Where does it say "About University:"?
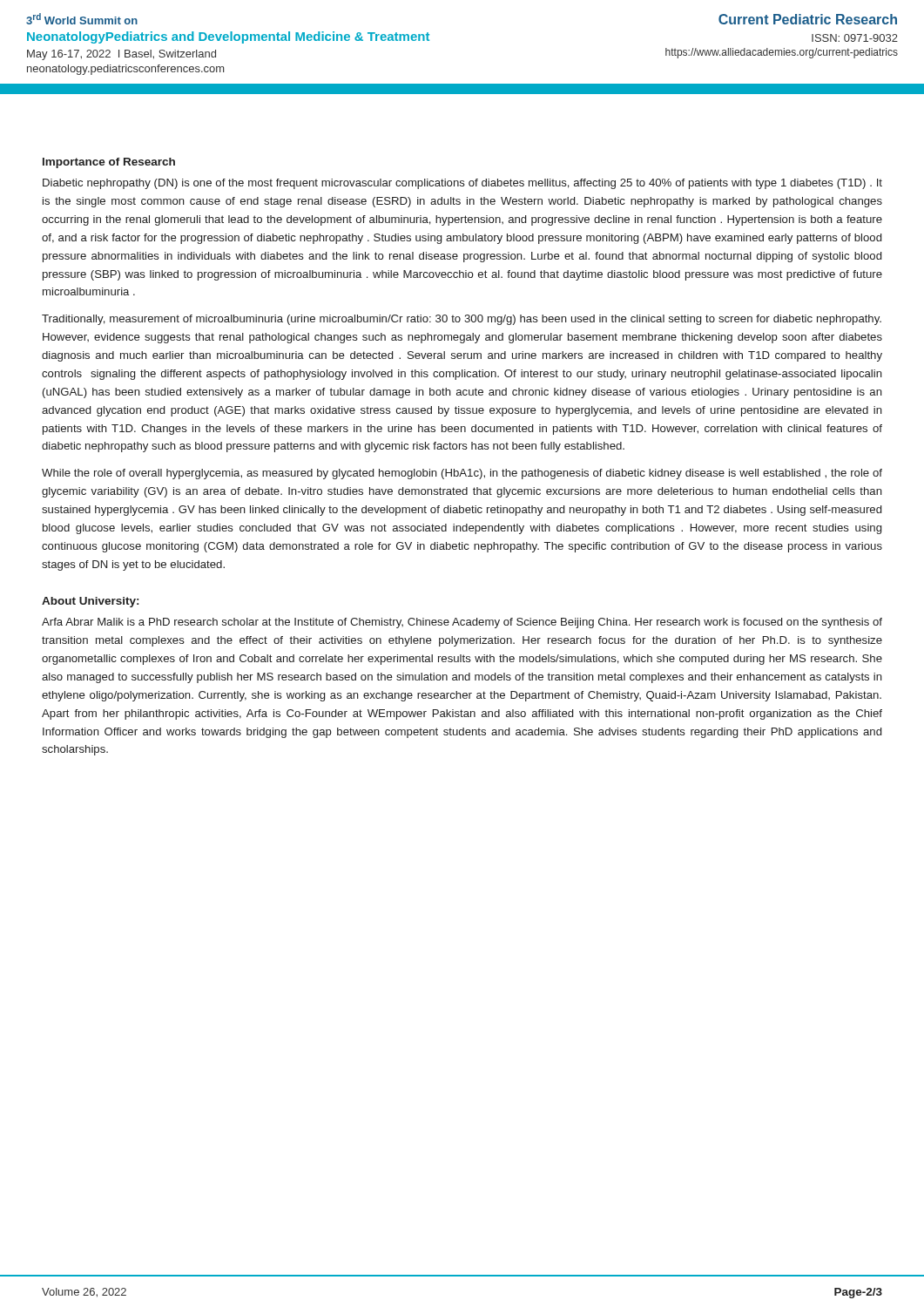924x1307 pixels. pyautogui.click(x=91, y=601)
